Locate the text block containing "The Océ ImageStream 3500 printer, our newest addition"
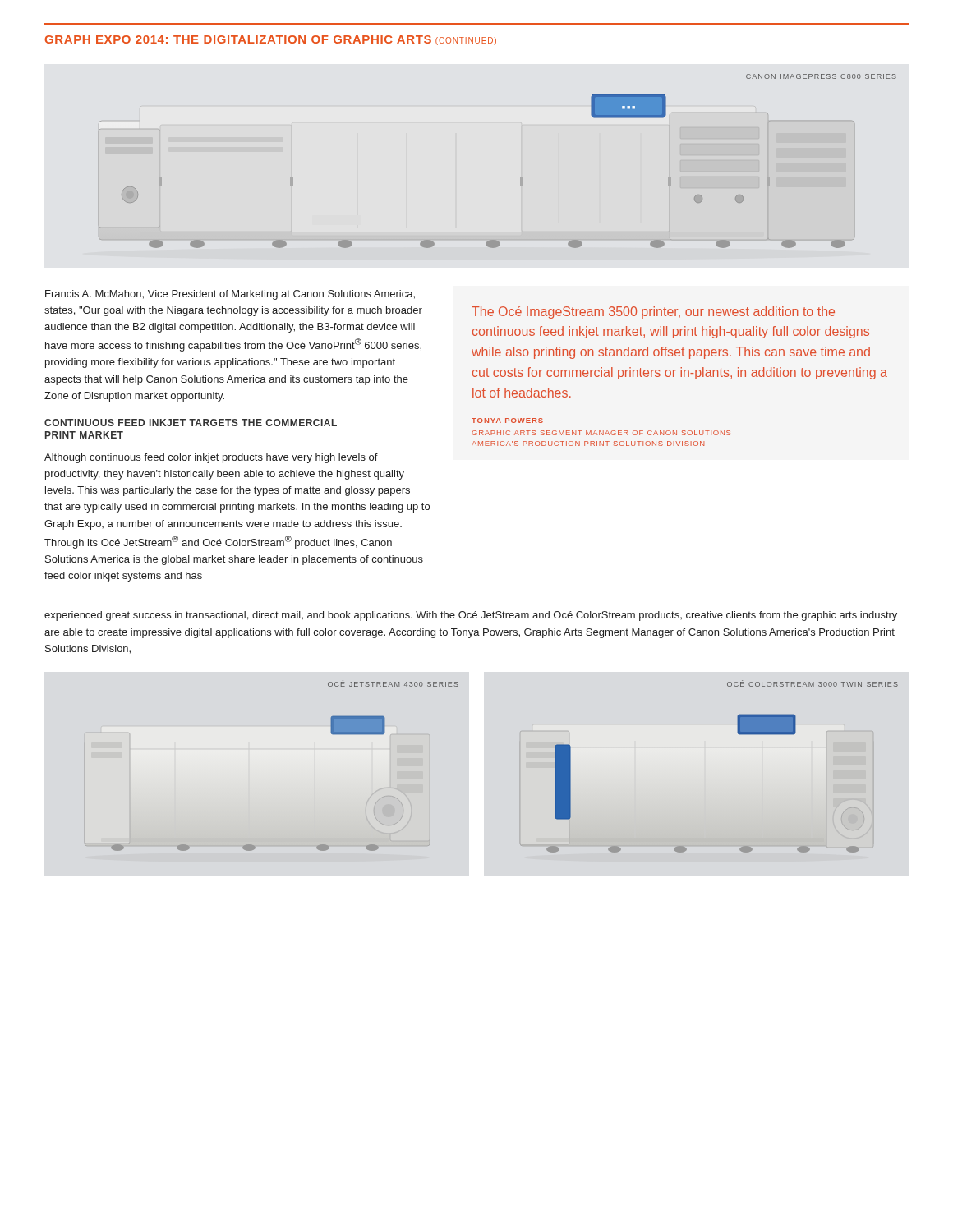 tap(681, 375)
